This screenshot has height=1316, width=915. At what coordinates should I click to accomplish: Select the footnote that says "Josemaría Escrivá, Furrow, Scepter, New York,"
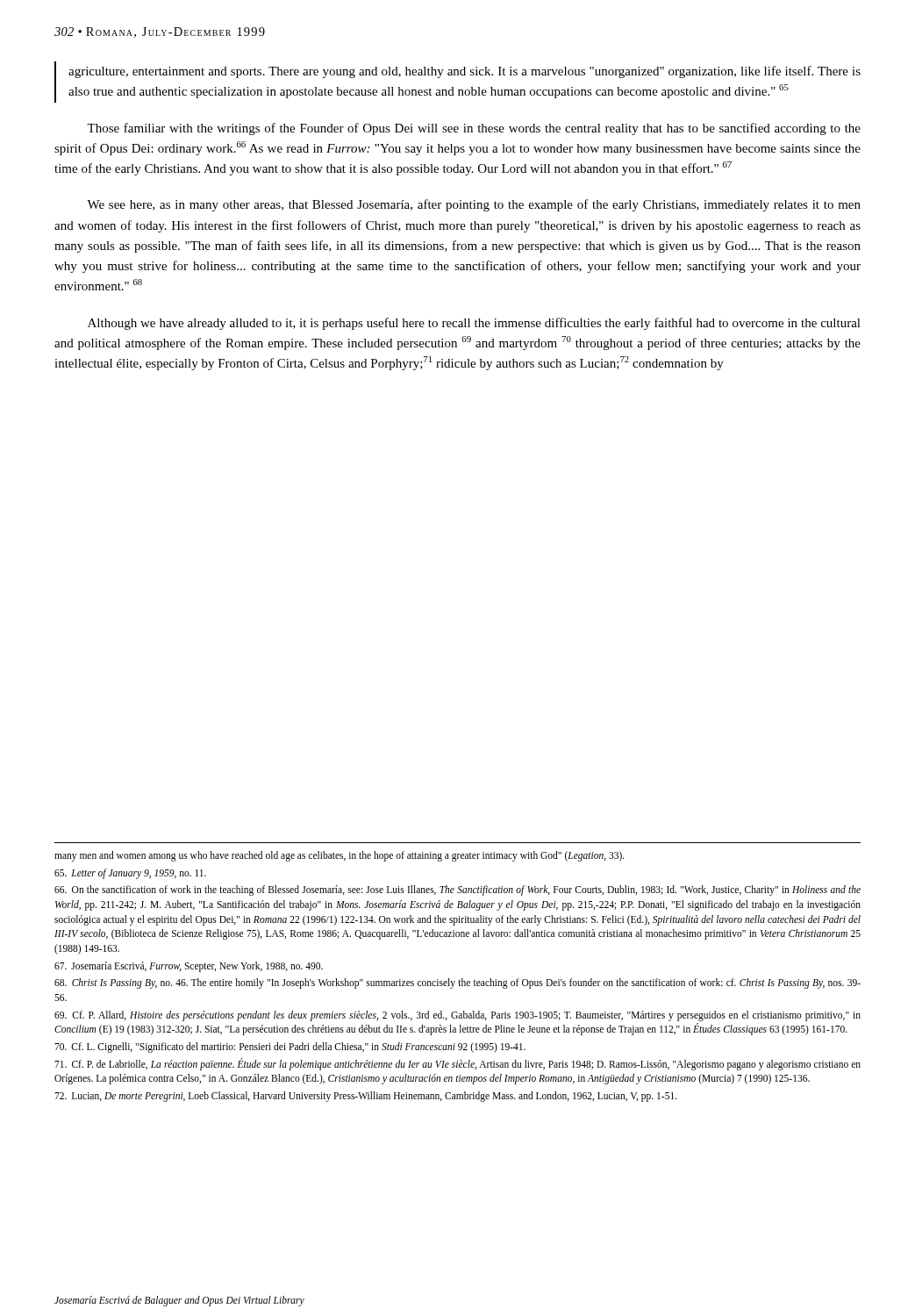coord(189,966)
